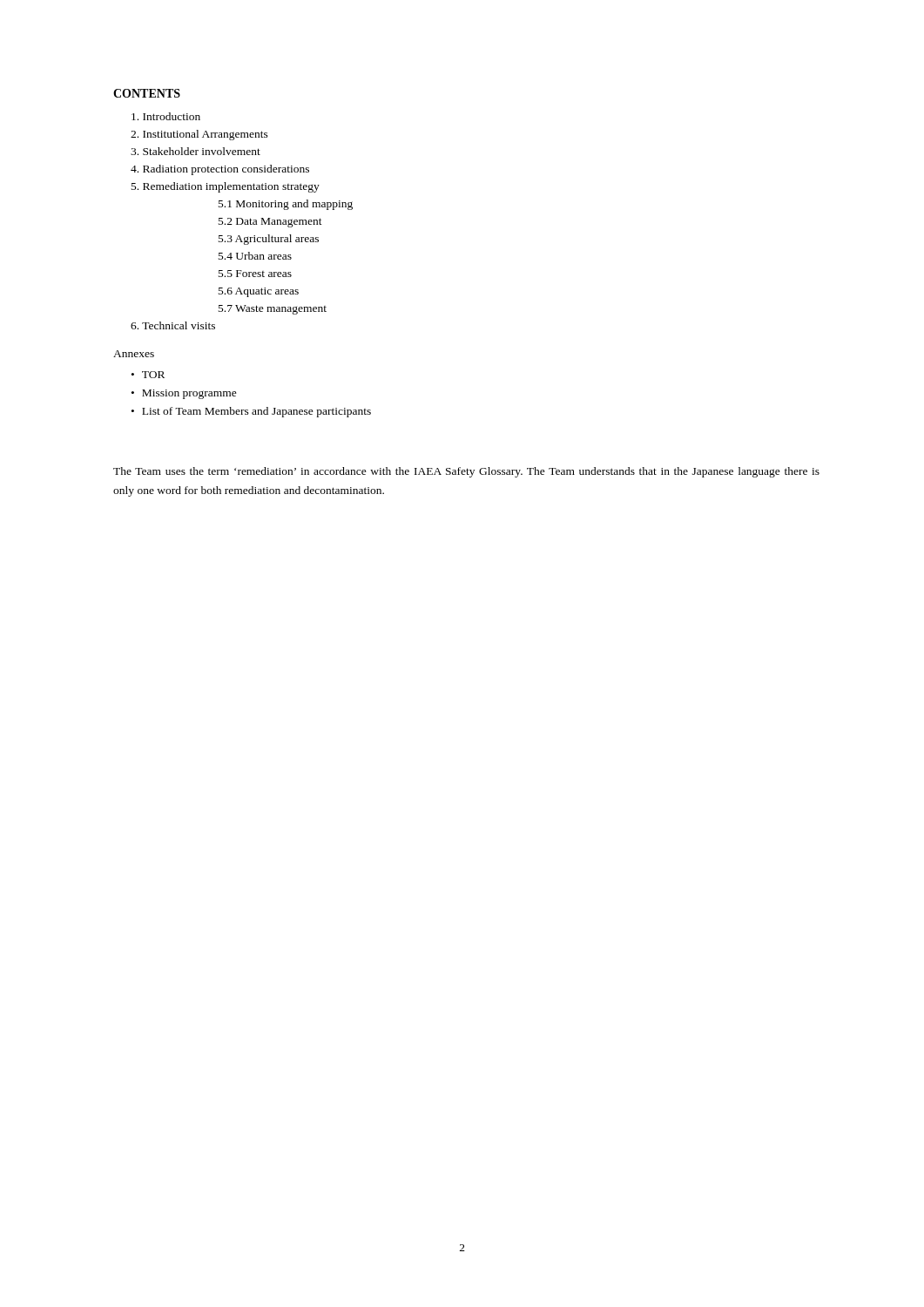924x1307 pixels.
Task: Click on the element starting "5.5 Forest areas"
Action: point(255,273)
